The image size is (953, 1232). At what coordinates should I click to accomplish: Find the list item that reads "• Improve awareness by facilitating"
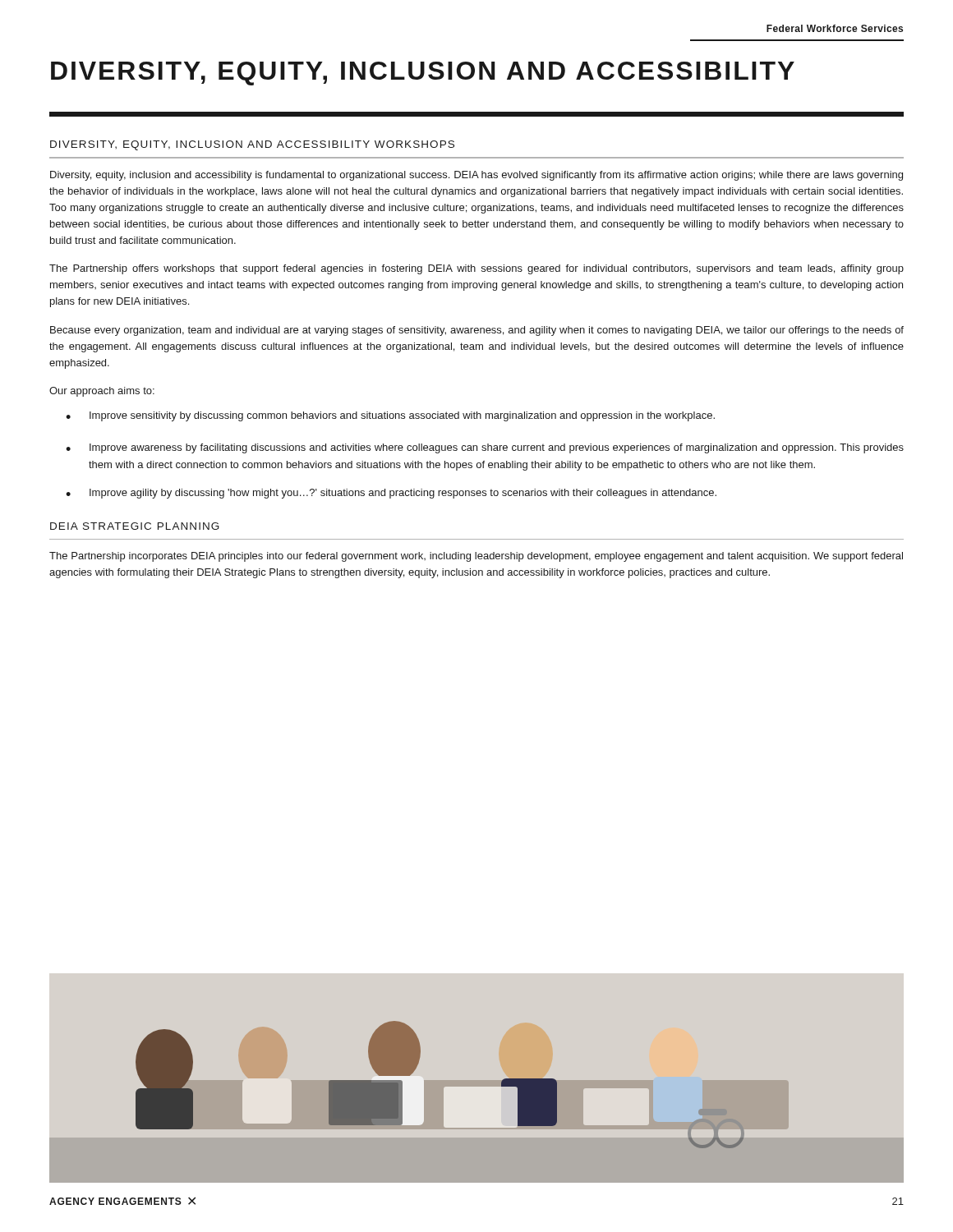[485, 456]
